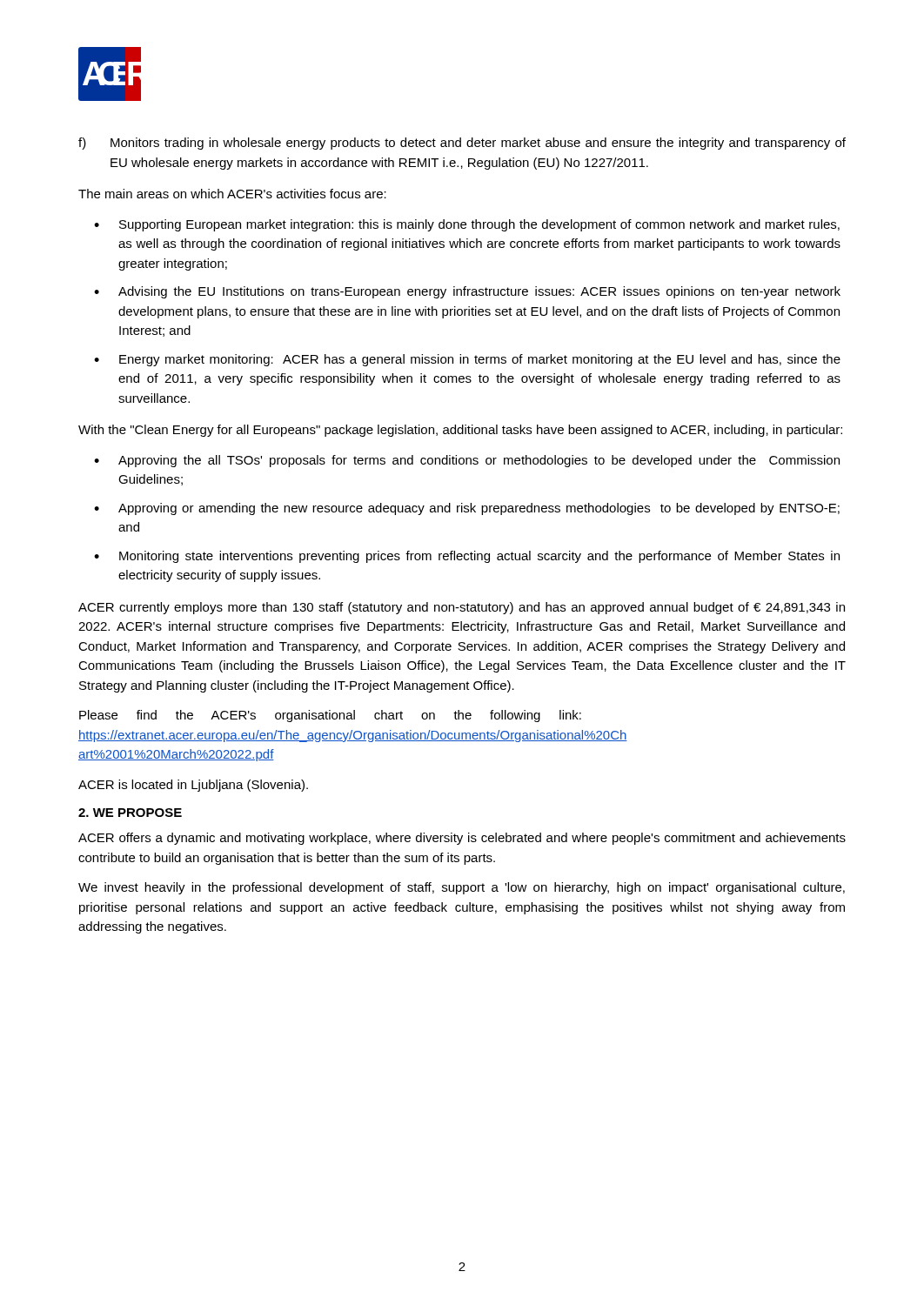Find the block on this page that starts "• Approving the"

(470, 470)
